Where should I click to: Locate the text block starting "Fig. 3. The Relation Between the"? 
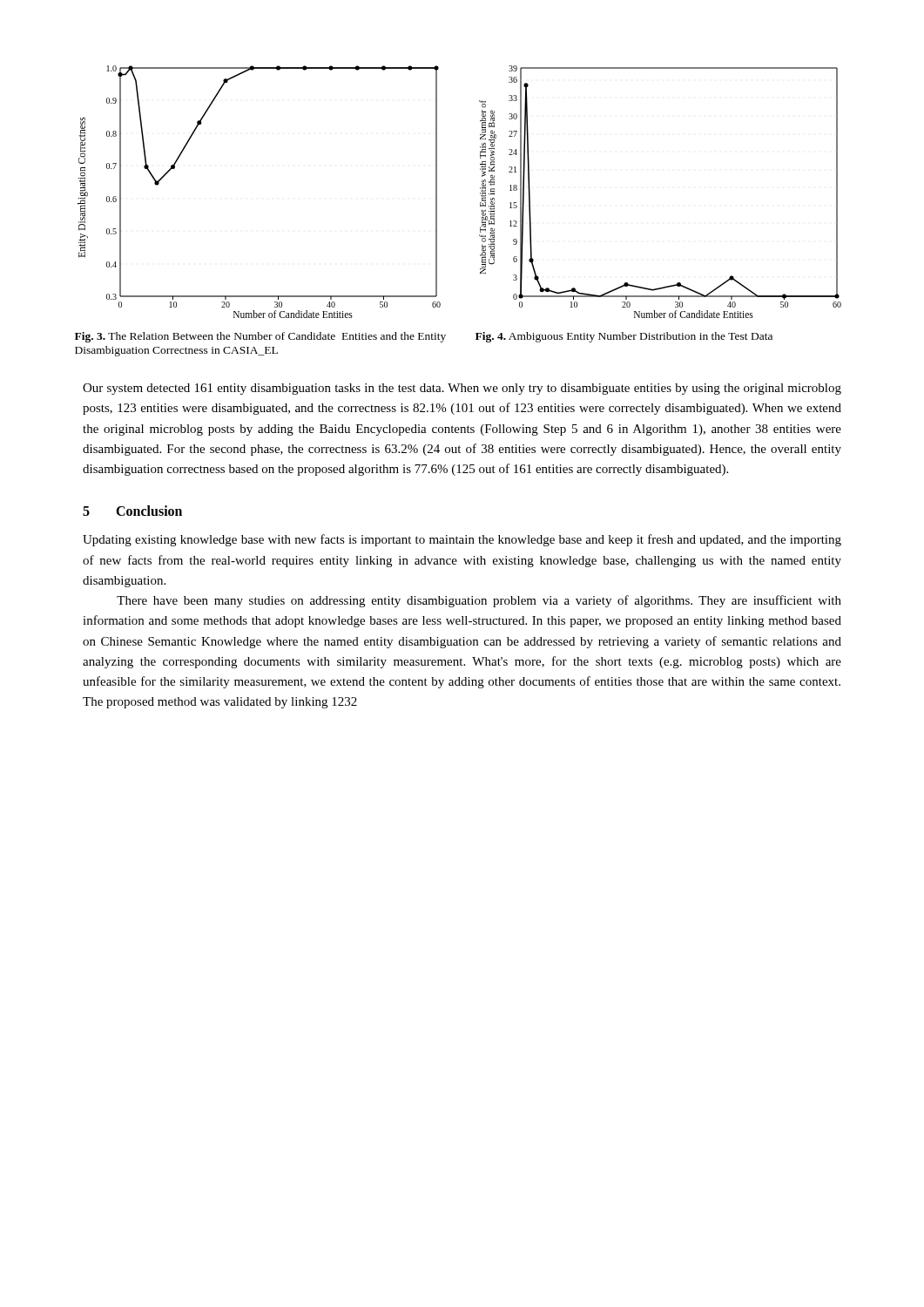point(260,343)
